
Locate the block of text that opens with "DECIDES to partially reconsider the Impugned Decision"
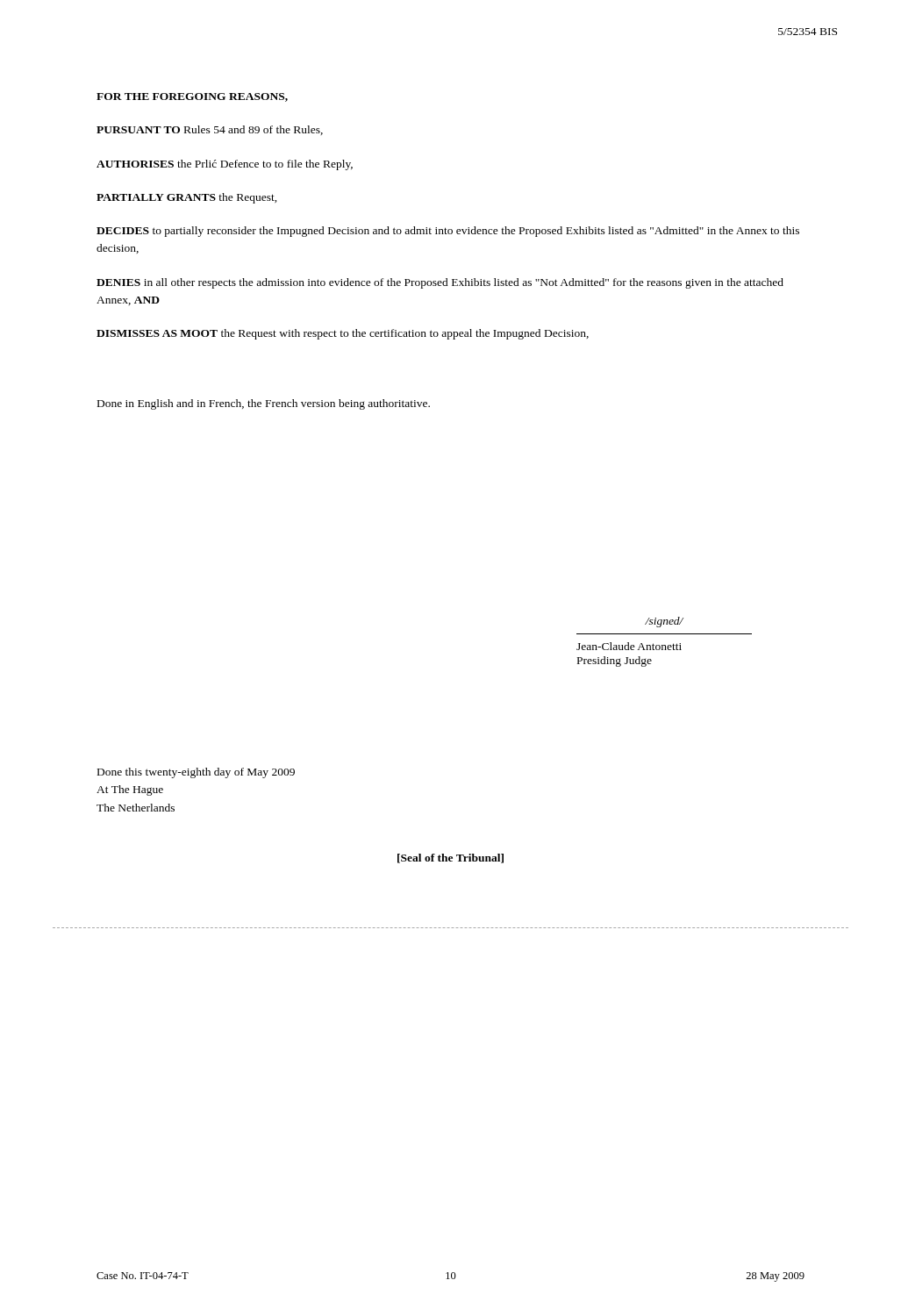448,239
